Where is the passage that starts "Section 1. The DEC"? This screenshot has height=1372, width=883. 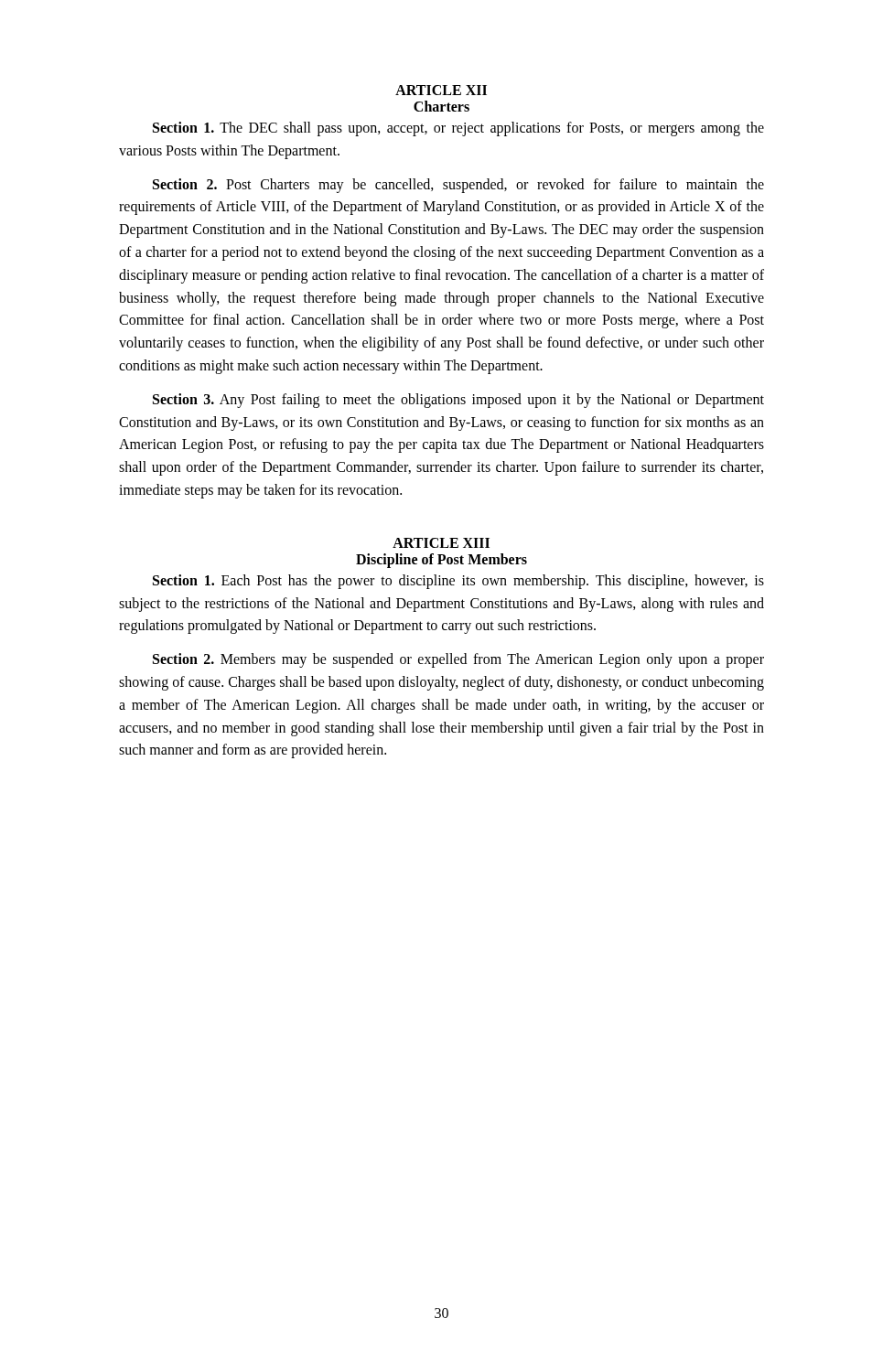[x=442, y=139]
